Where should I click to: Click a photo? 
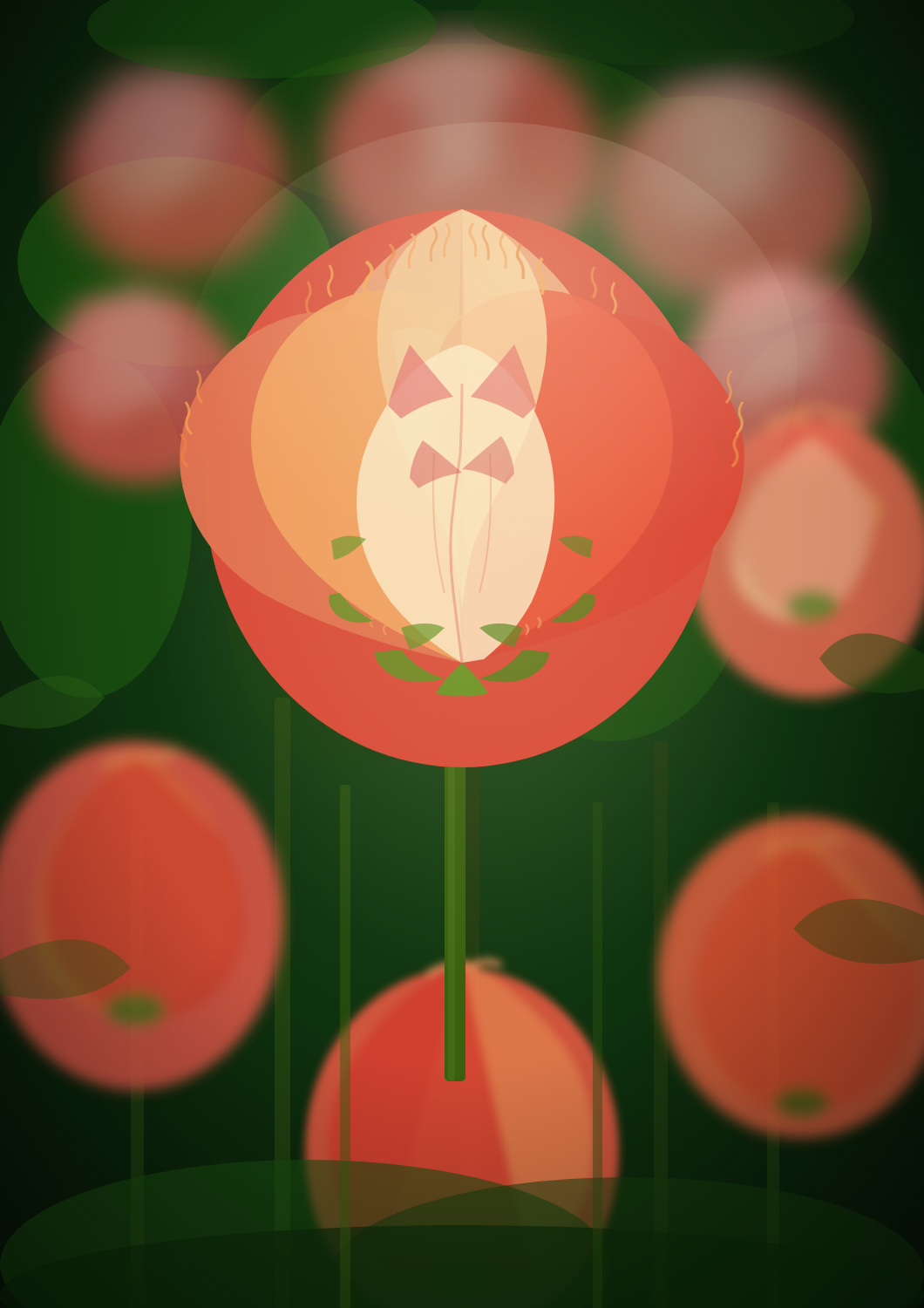tap(462, 654)
